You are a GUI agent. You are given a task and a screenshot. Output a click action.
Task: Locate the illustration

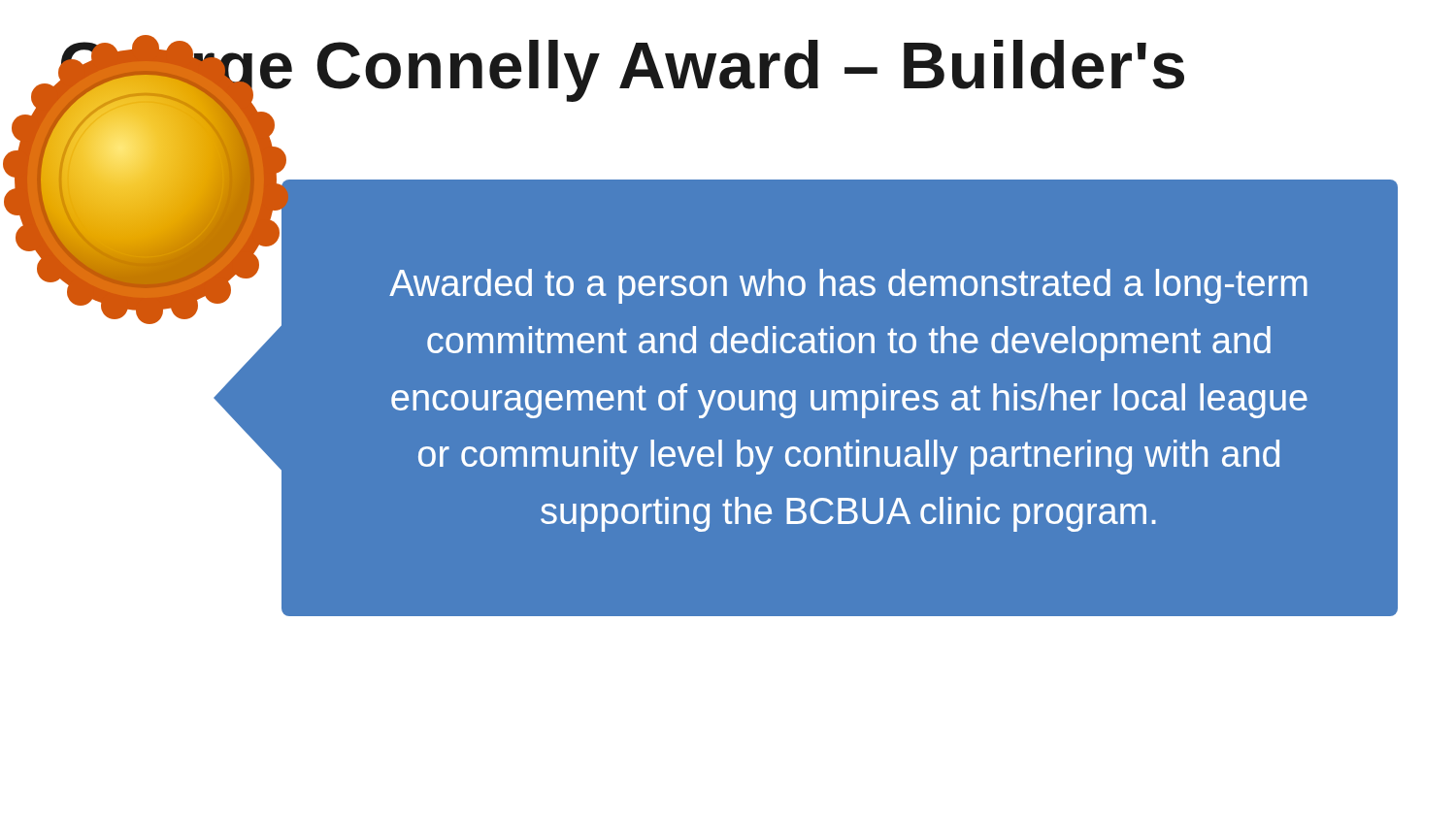click(146, 170)
